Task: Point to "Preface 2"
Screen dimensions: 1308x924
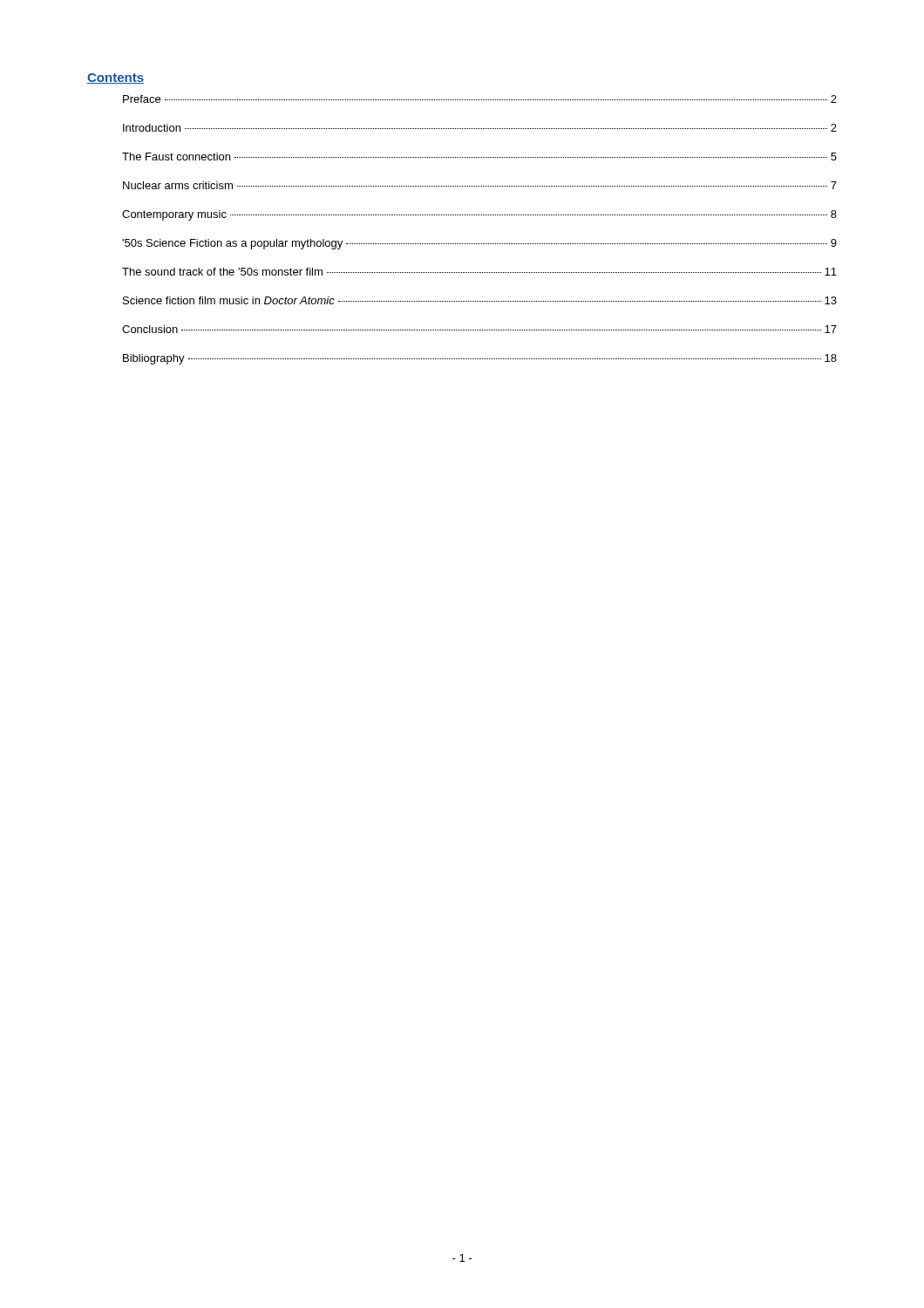Action: 479,99
